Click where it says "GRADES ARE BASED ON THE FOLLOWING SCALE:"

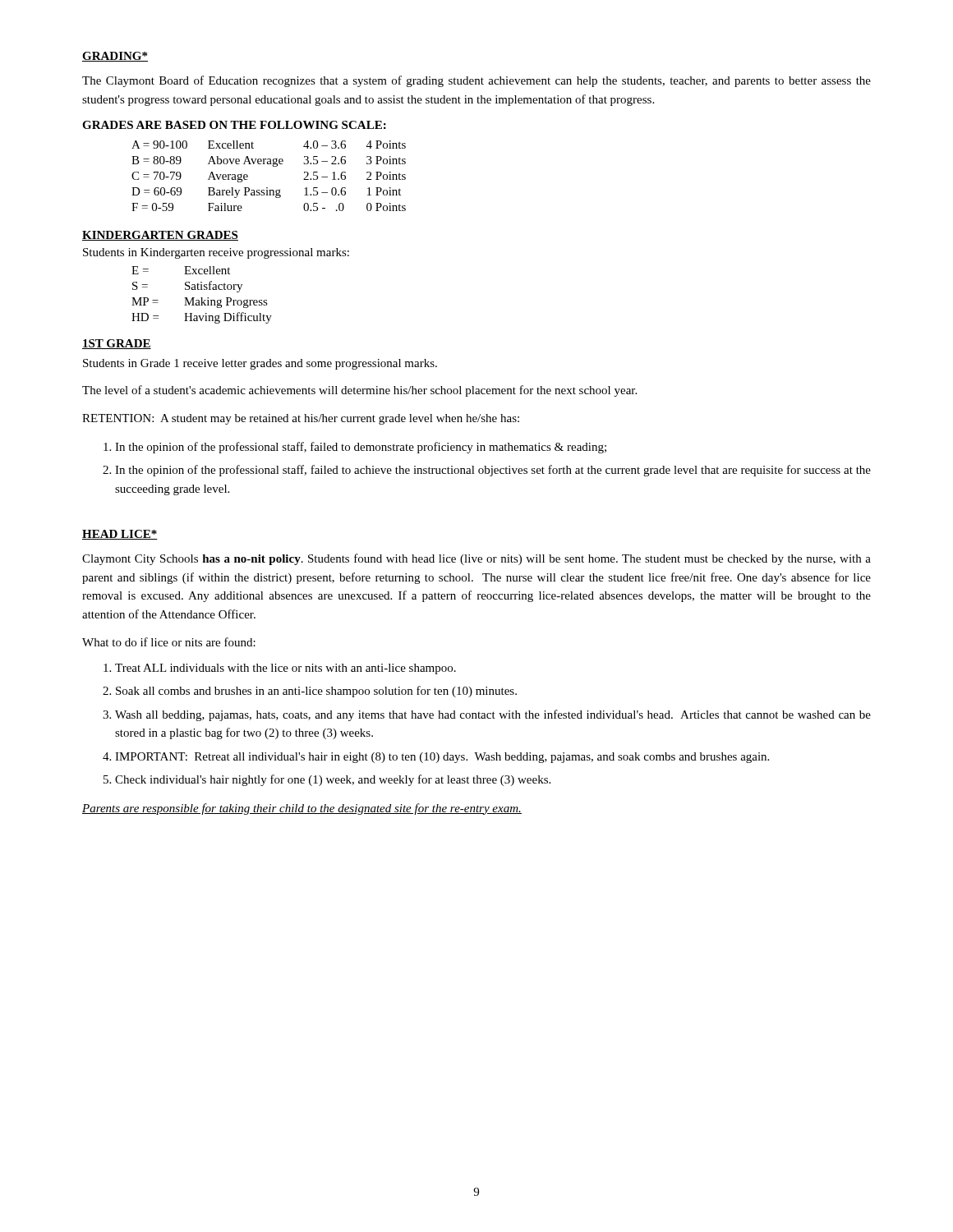[234, 125]
